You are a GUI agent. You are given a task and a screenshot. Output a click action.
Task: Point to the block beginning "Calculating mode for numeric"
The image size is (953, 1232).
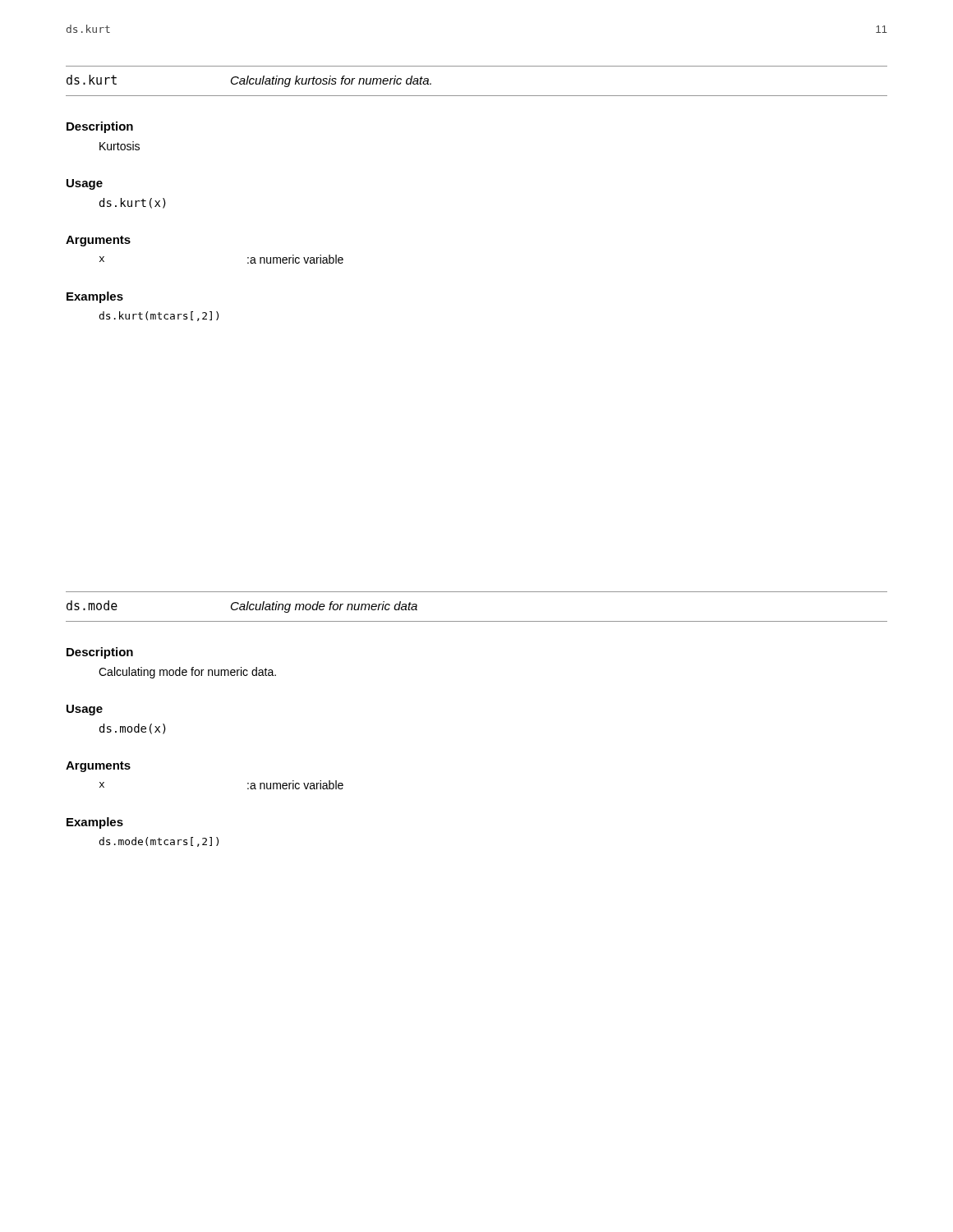pyautogui.click(x=188, y=672)
